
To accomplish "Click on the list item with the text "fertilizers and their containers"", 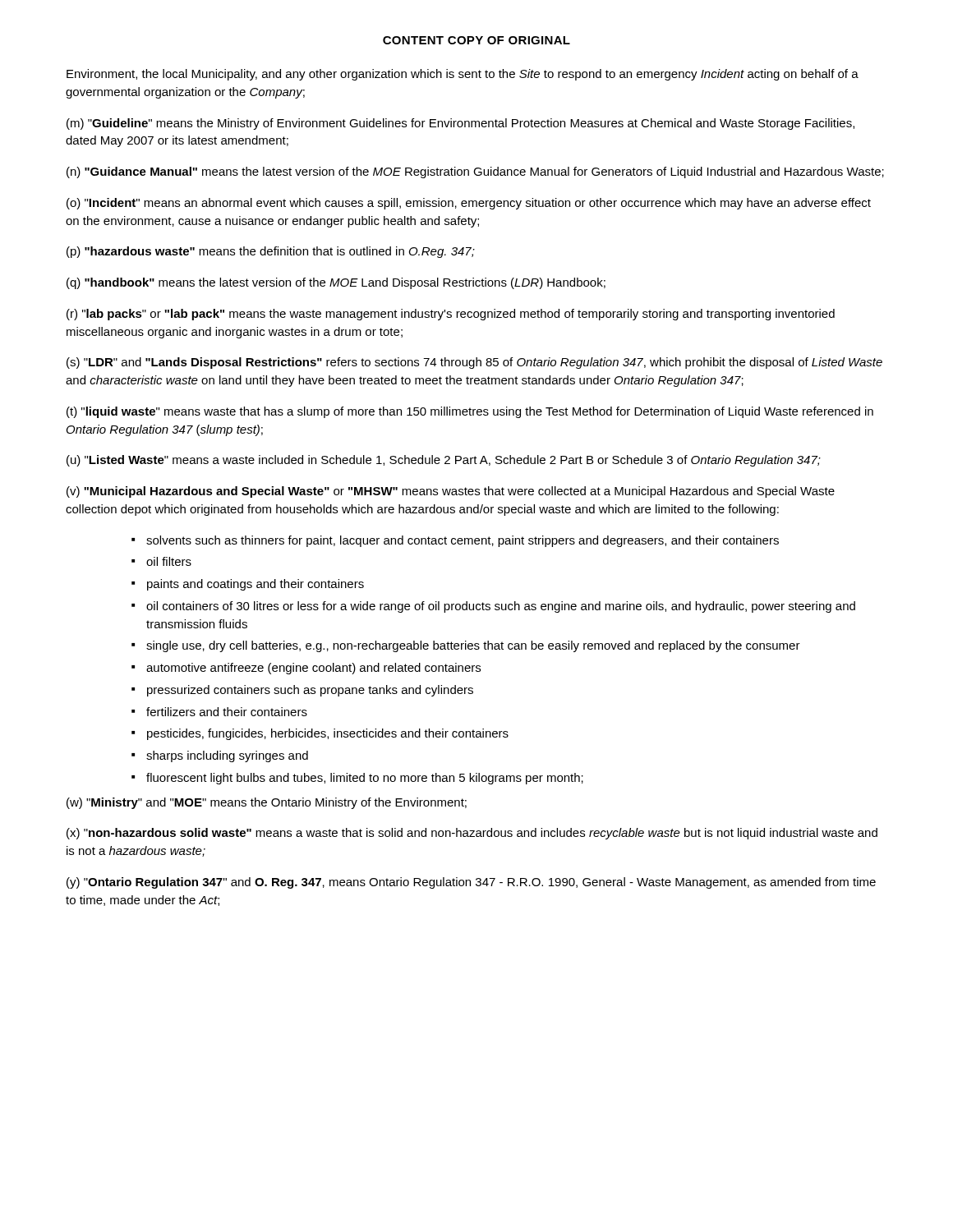I will [x=227, y=711].
